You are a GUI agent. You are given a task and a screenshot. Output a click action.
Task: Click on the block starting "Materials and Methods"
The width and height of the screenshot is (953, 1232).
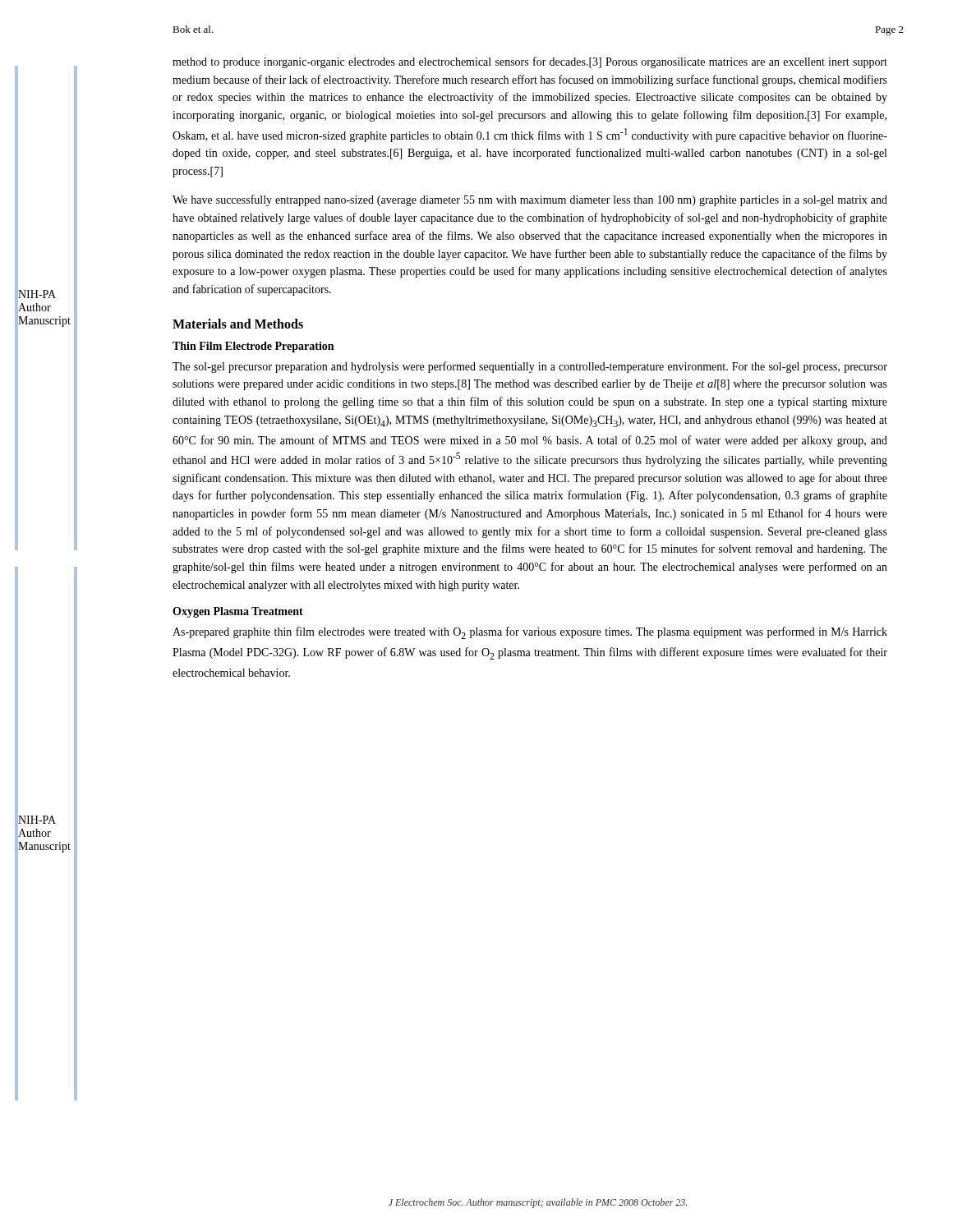(238, 324)
